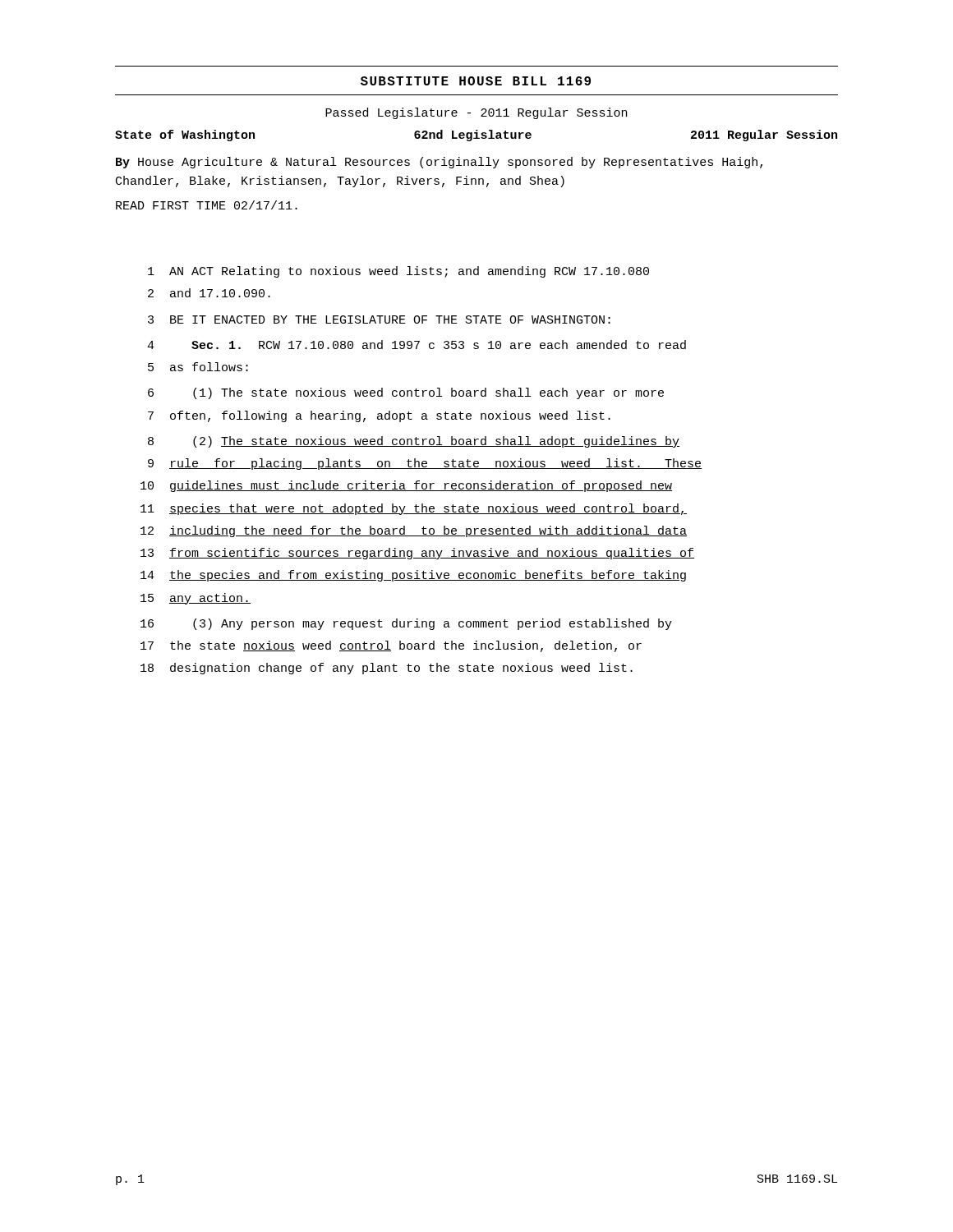Click the passage that begins "Passed Legislature - 2011"
953x1232 pixels.
[x=476, y=114]
